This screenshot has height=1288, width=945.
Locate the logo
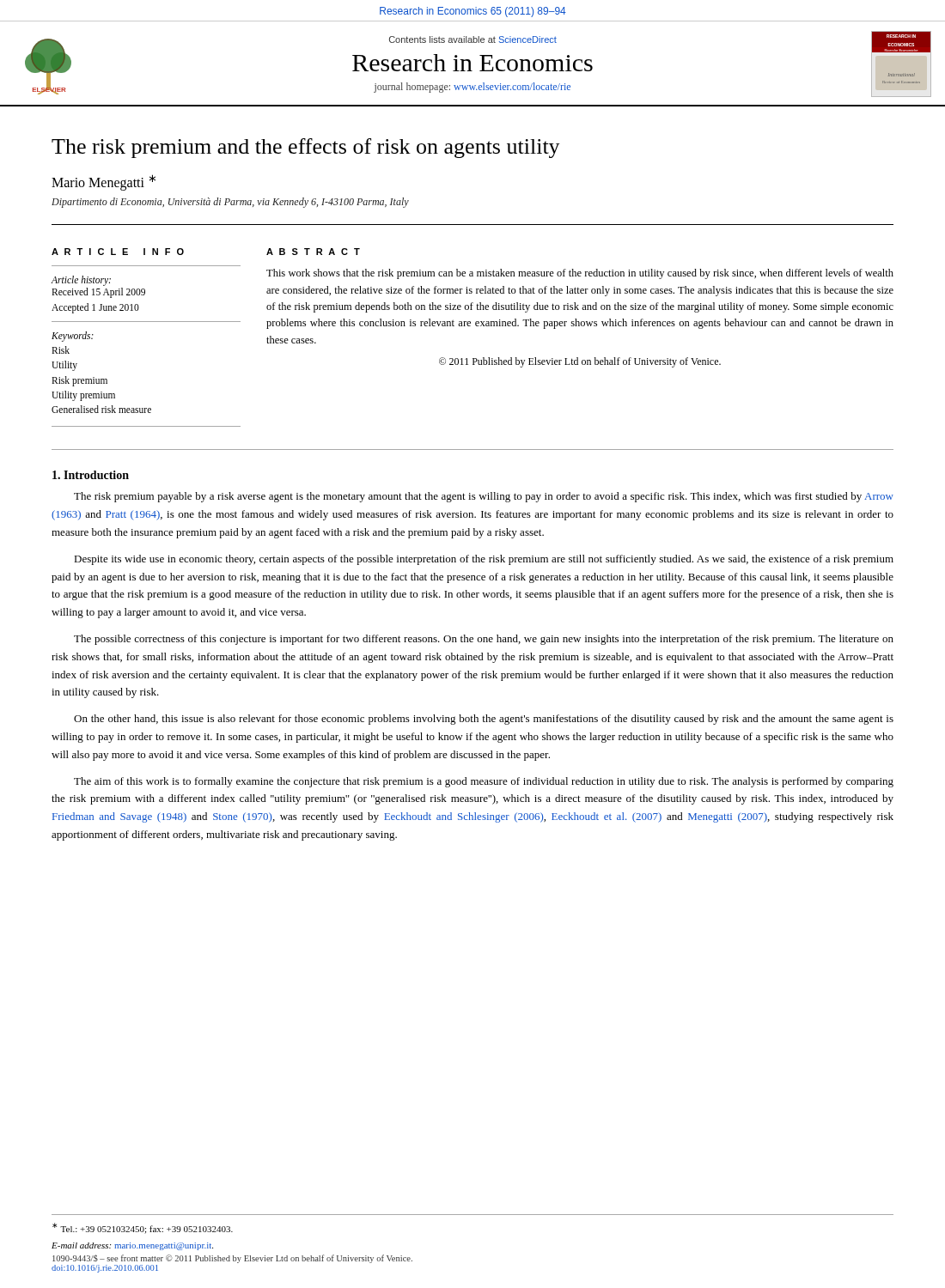point(52,64)
